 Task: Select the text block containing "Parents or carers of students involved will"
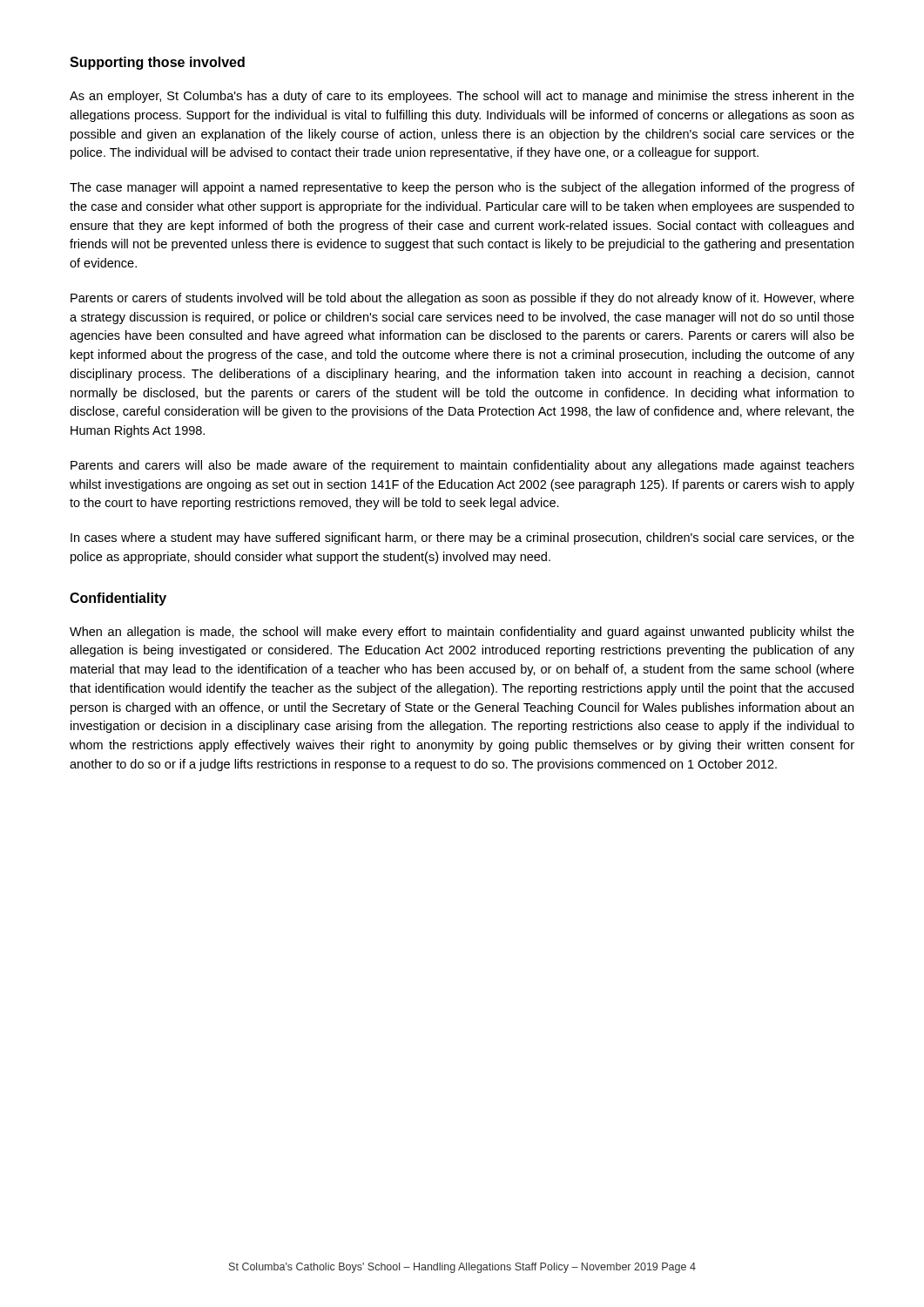coord(462,364)
